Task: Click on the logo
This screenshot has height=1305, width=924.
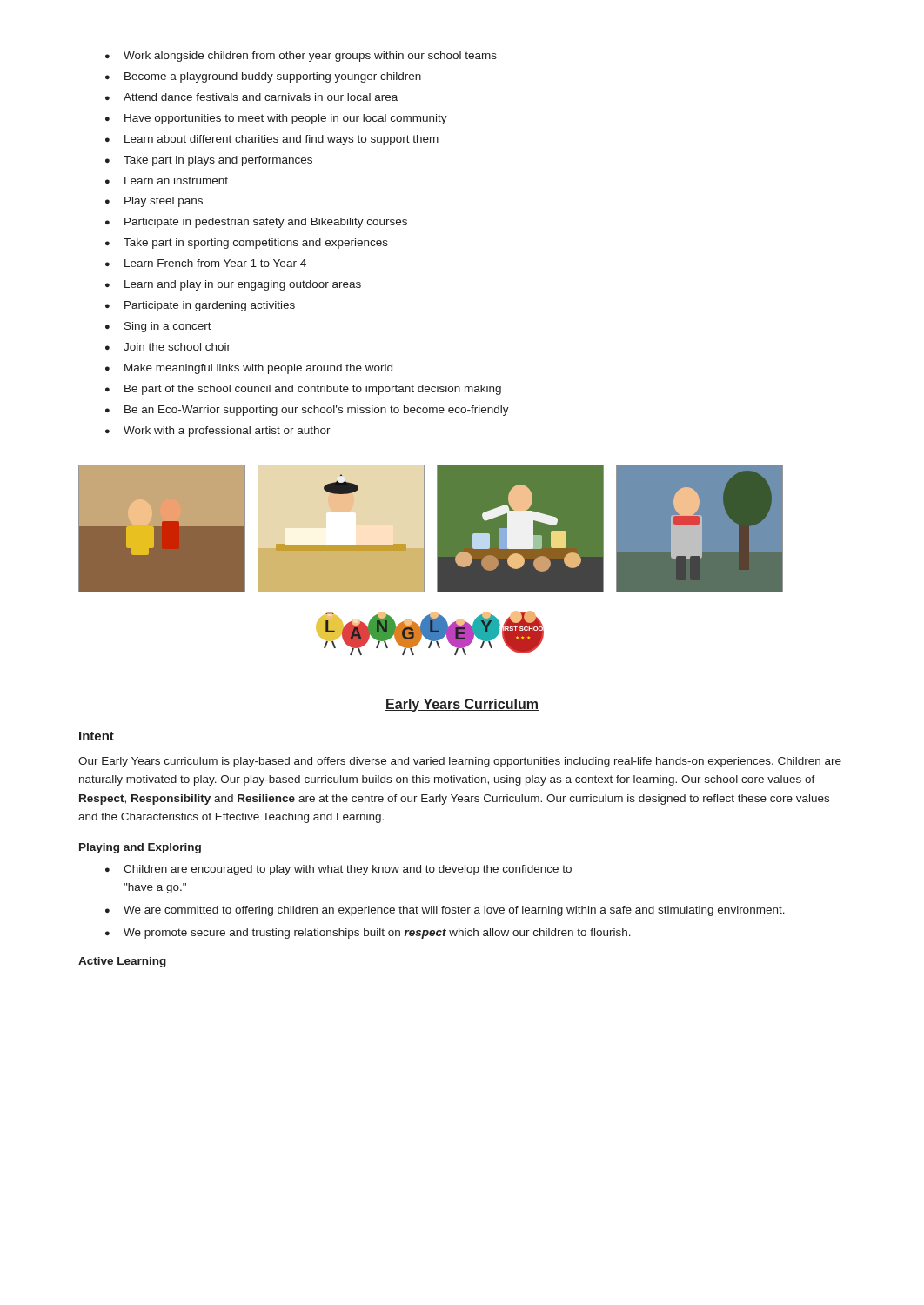Action: click(462, 643)
